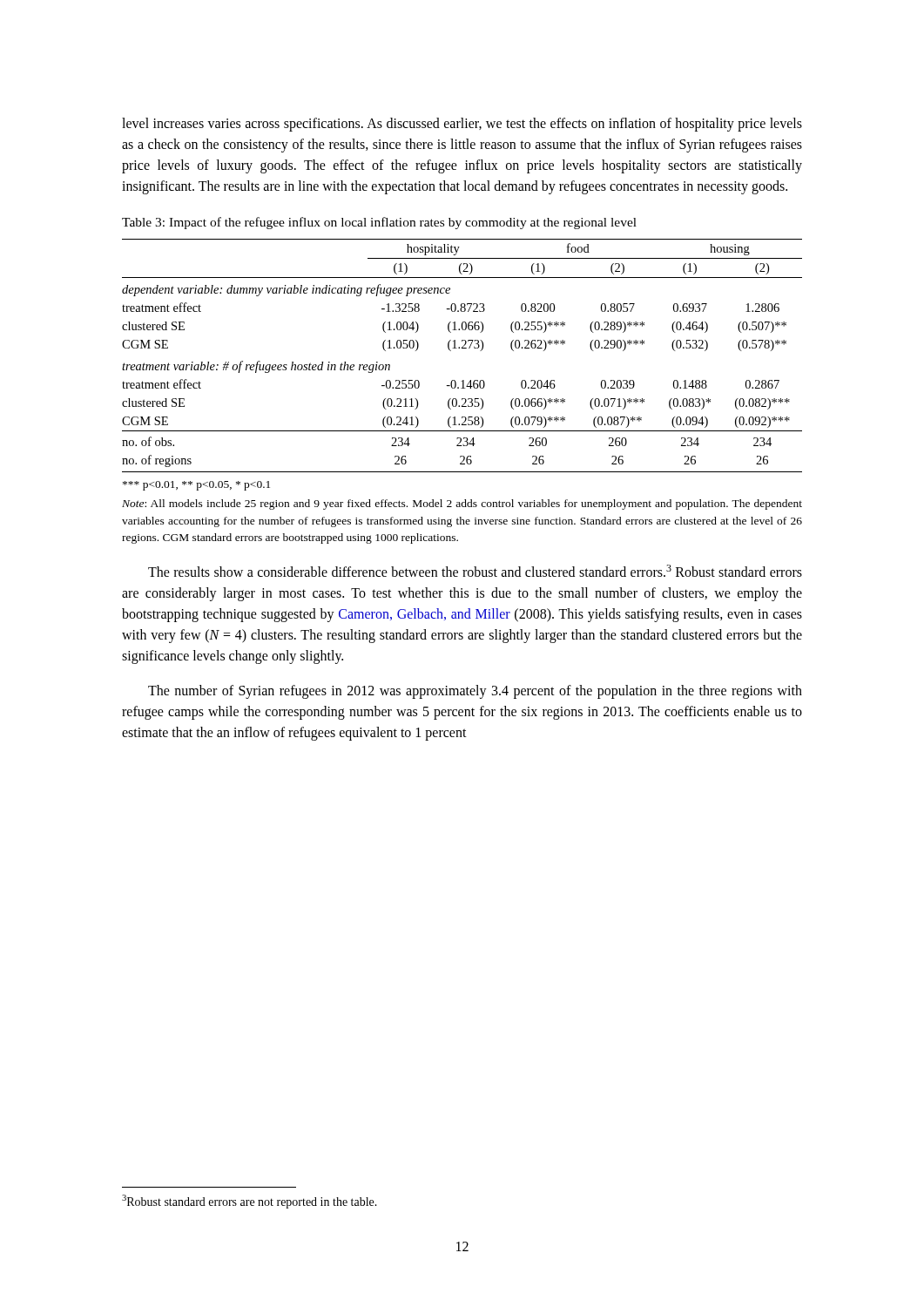Screen dimensions: 1307x924
Task: Point to the text starting "The results show a considerable difference between"
Action: (x=462, y=613)
